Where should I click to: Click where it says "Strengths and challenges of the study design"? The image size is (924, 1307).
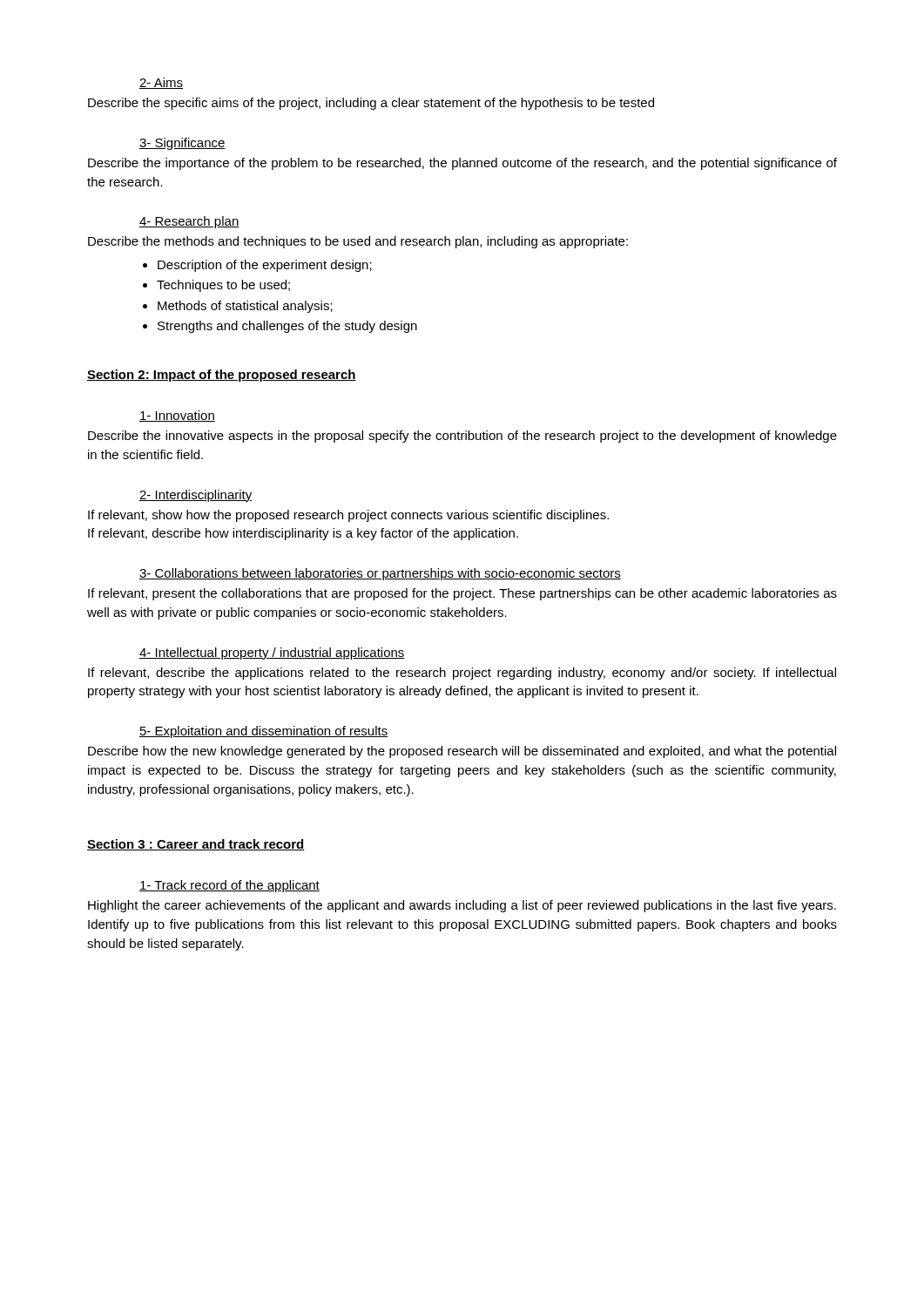point(287,325)
